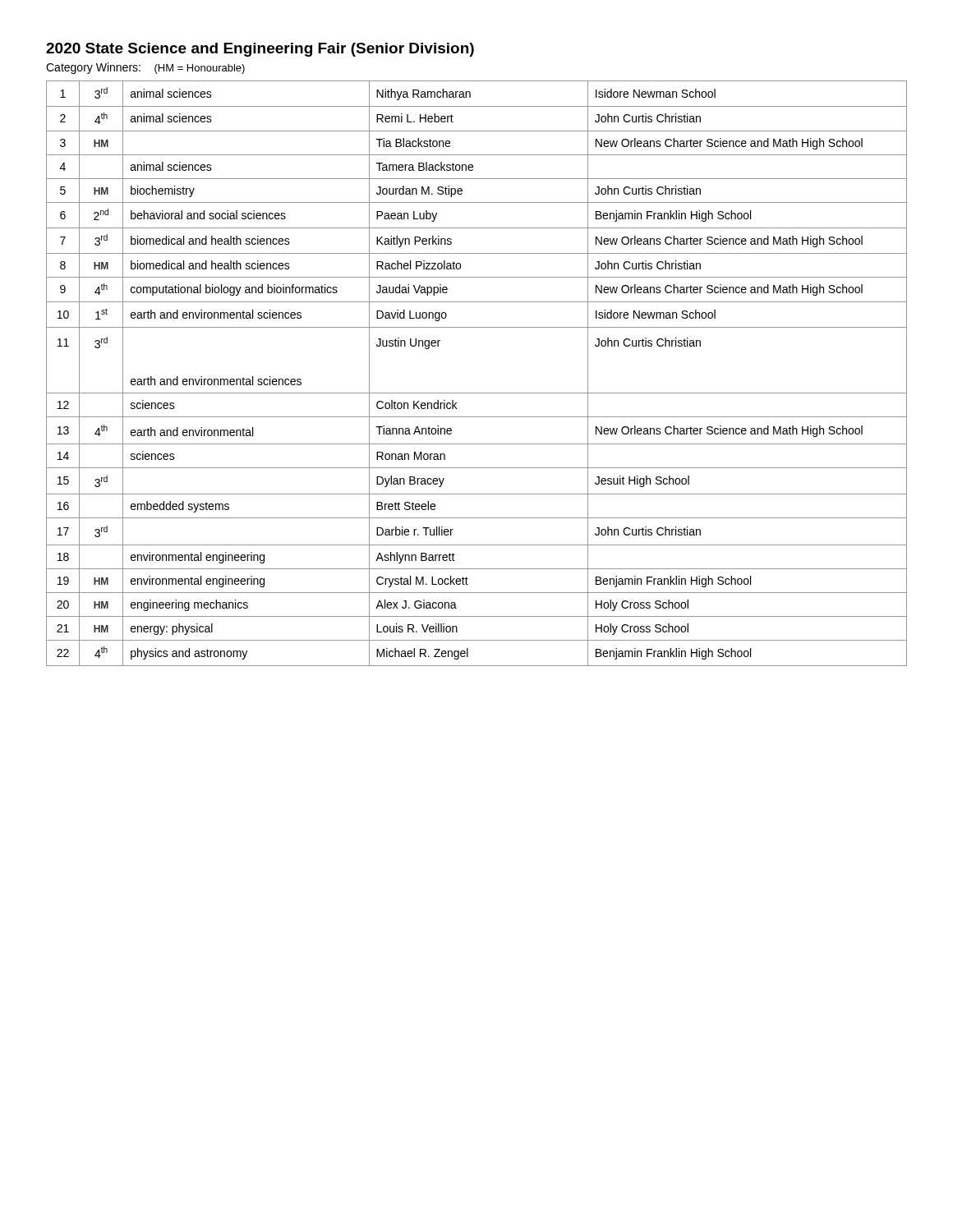Select the table that reads "Isidore Newman School"
953x1232 pixels.
(x=476, y=373)
